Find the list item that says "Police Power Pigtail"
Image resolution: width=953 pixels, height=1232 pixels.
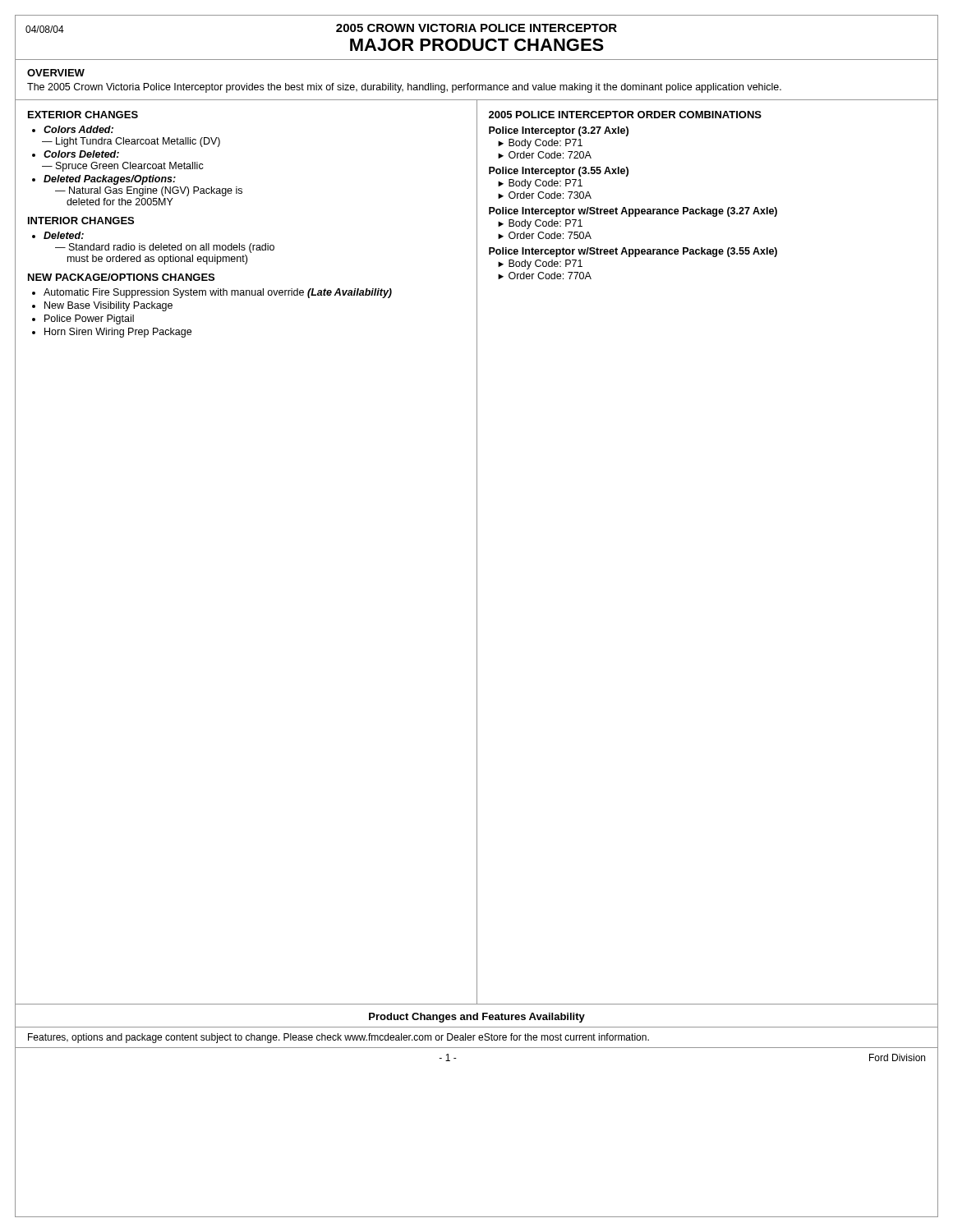tap(89, 319)
